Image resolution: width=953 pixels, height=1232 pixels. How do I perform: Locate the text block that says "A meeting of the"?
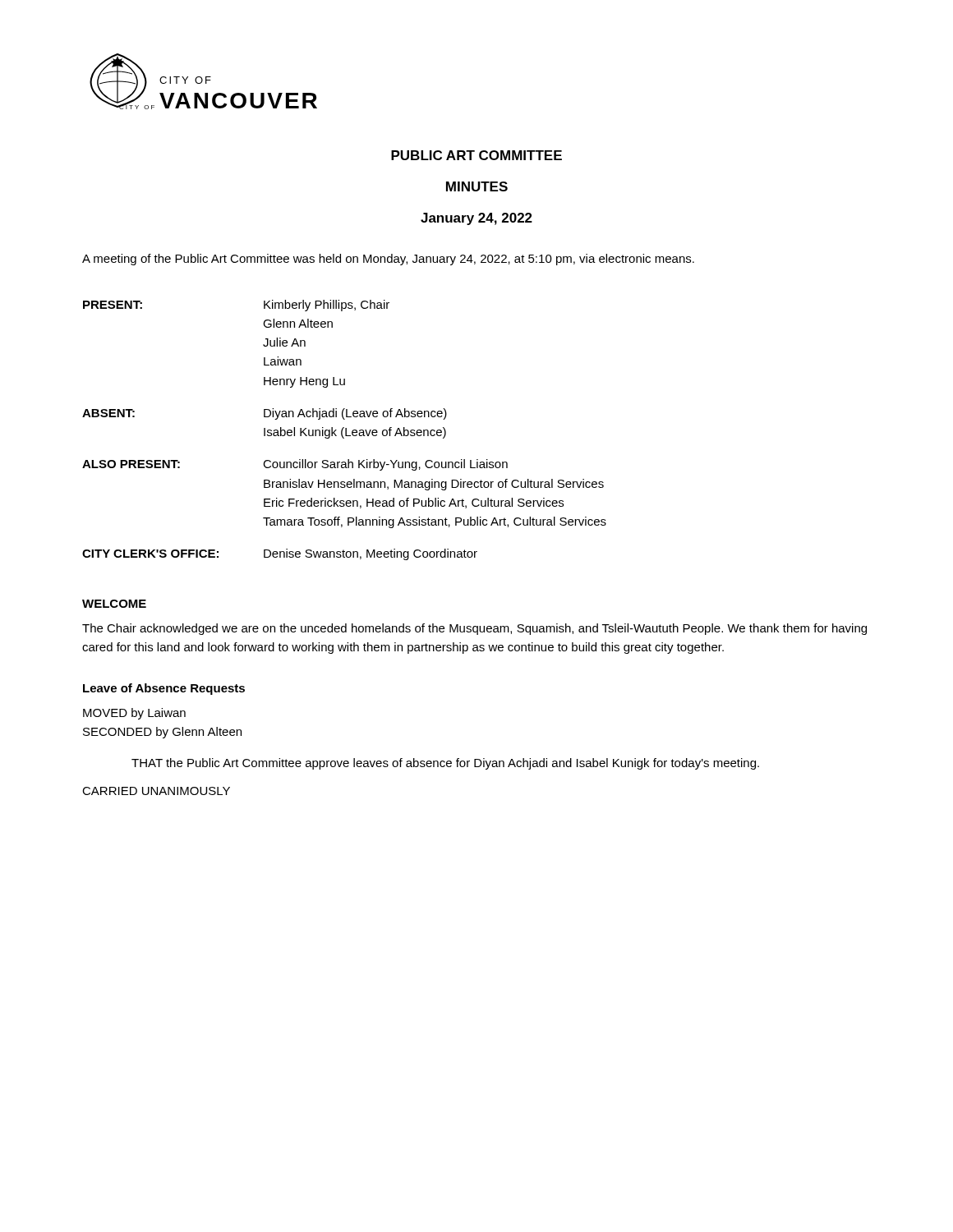pos(389,258)
